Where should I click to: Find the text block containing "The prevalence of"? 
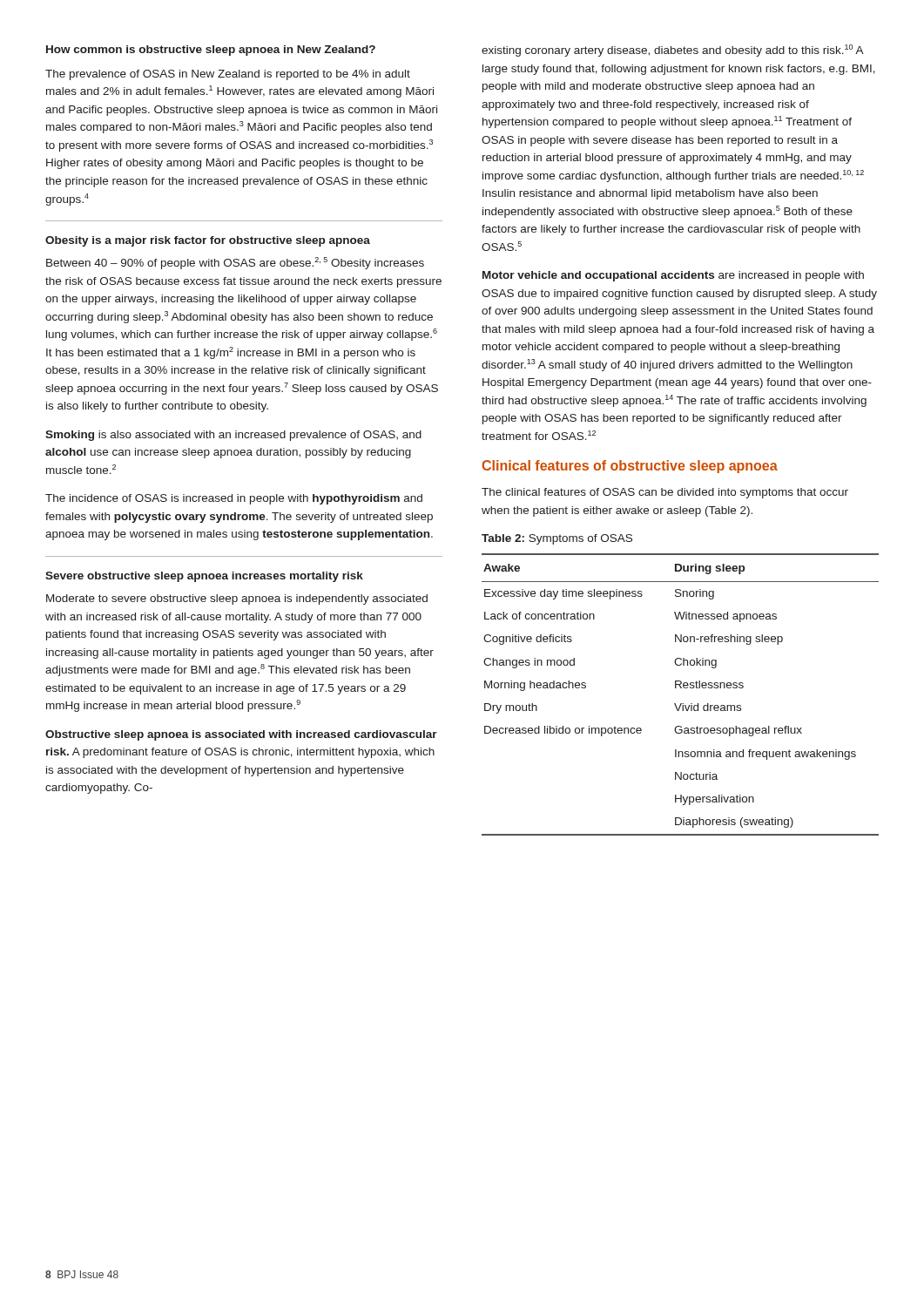click(x=242, y=136)
